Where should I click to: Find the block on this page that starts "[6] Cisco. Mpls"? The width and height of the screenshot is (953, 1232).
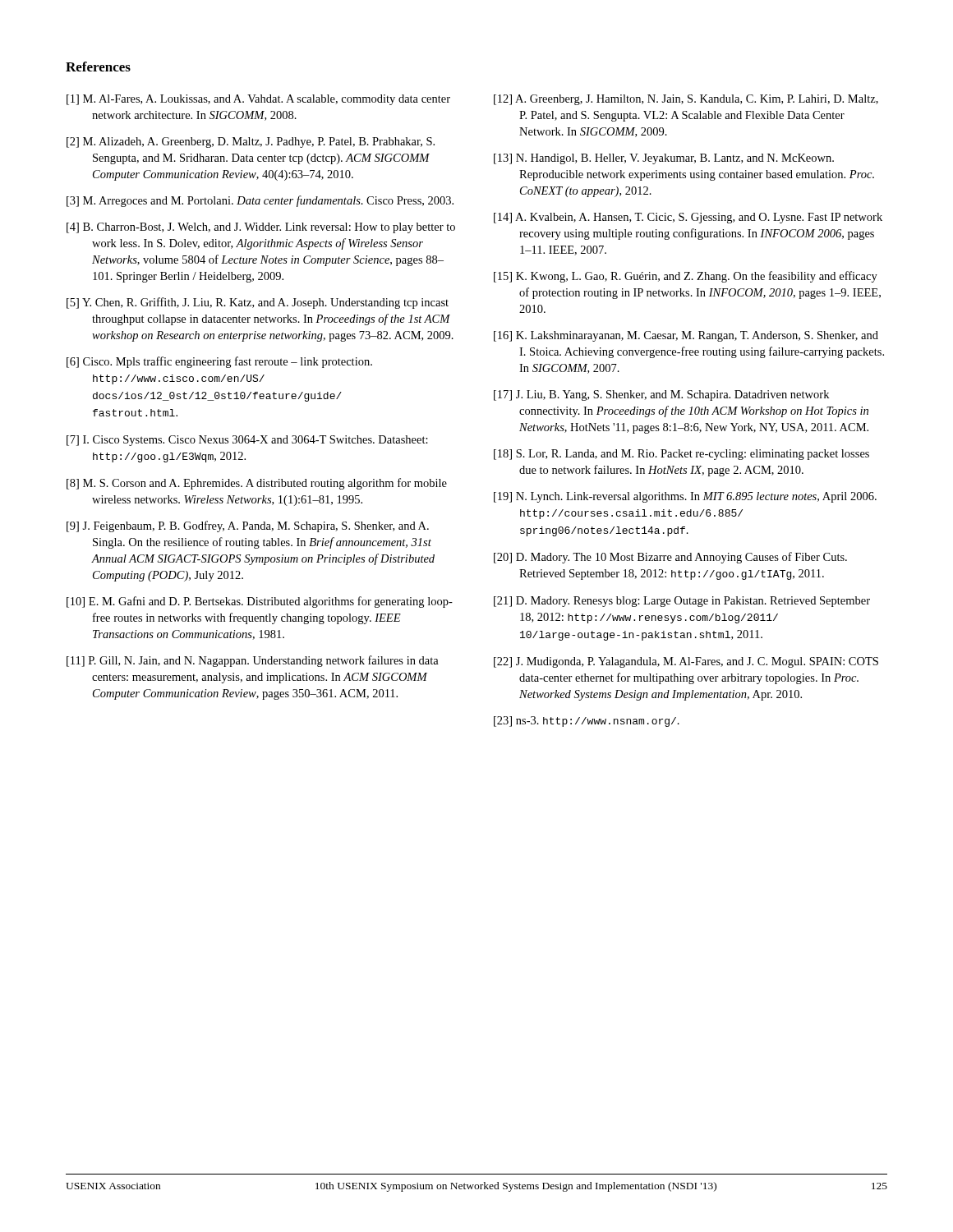click(x=219, y=387)
